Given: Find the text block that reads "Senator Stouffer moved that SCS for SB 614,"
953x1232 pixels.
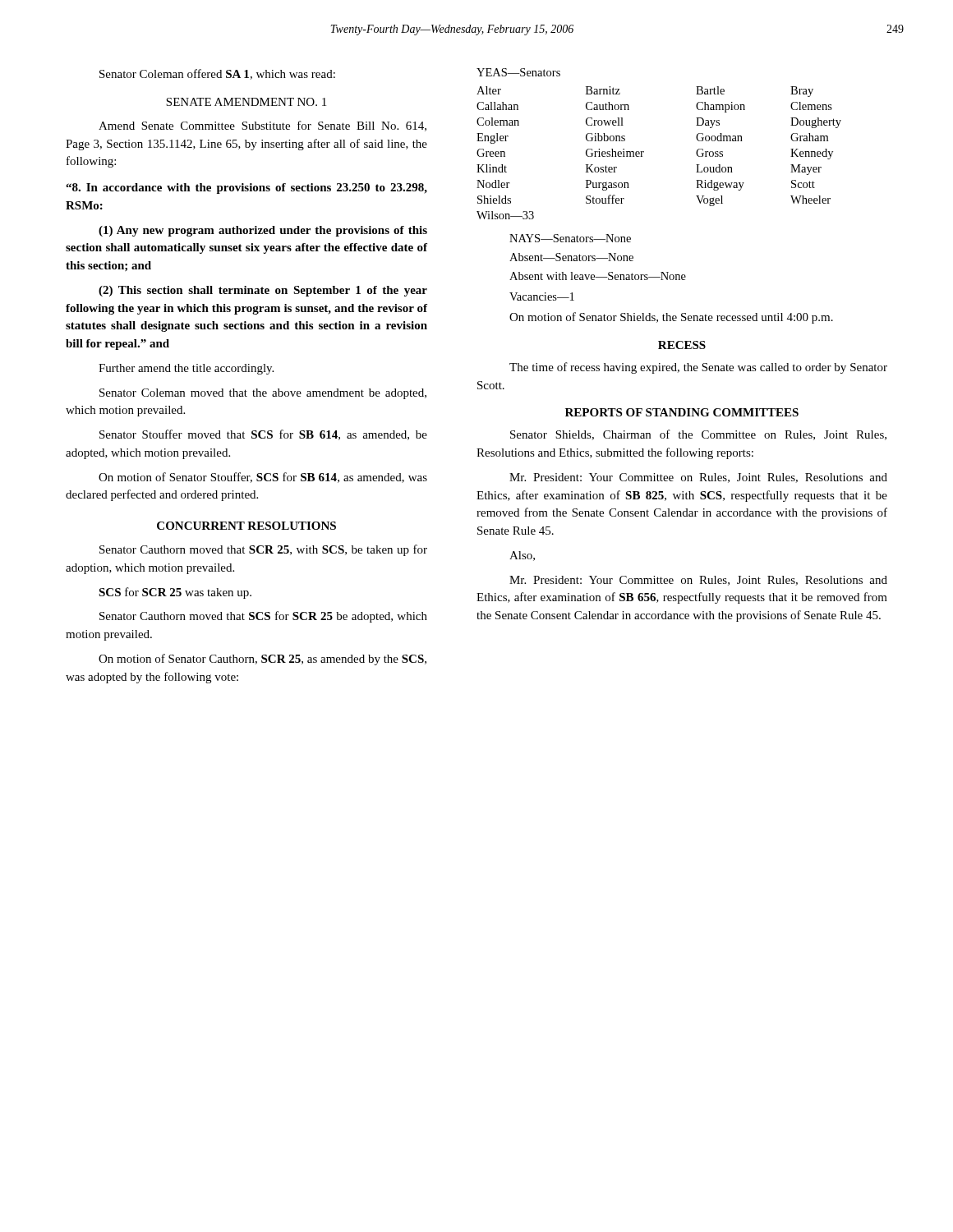Looking at the screenshot, I should [x=246, y=444].
